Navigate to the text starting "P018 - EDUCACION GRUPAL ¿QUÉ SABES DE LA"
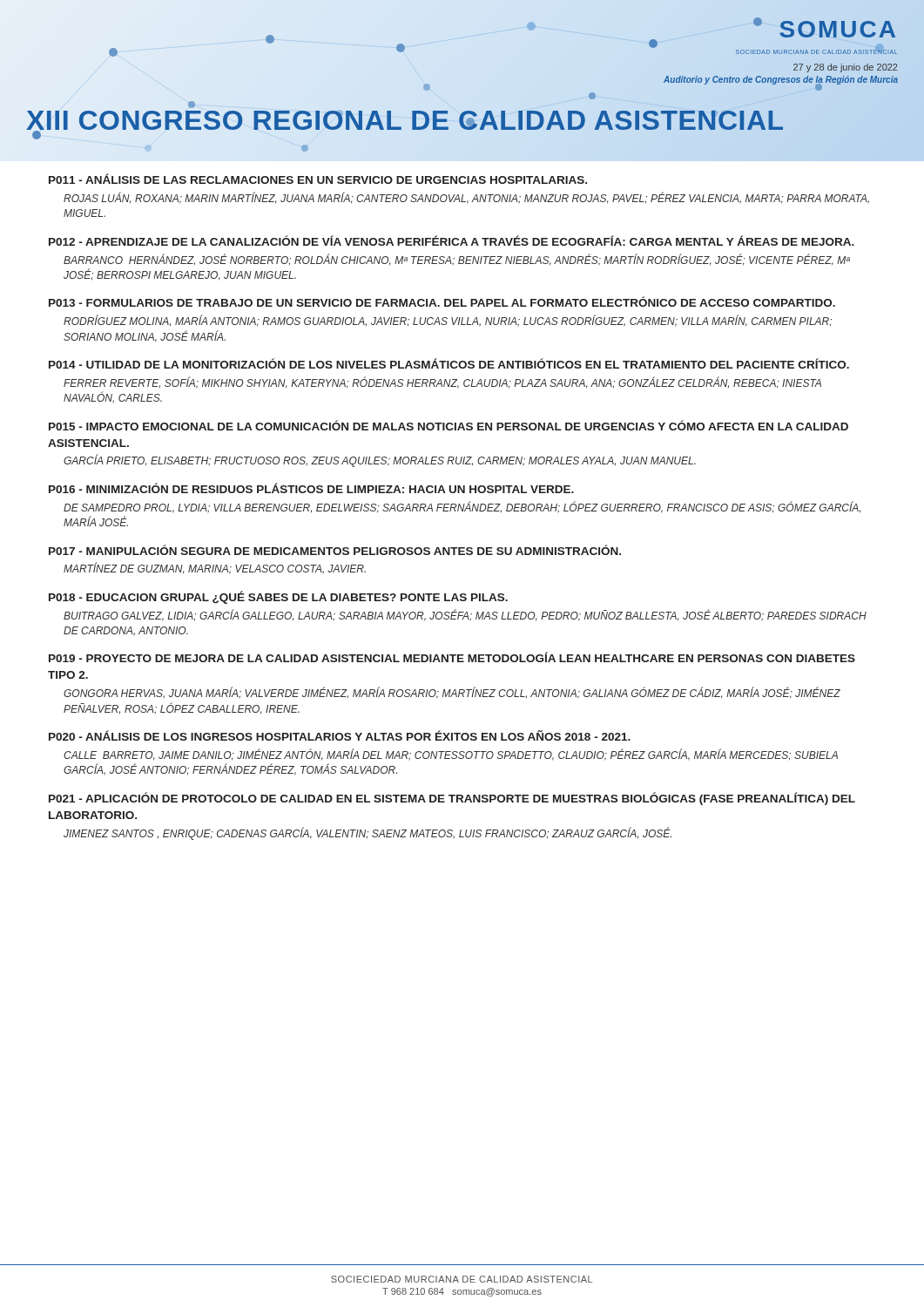This screenshot has height=1307, width=924. pos(462,614)
